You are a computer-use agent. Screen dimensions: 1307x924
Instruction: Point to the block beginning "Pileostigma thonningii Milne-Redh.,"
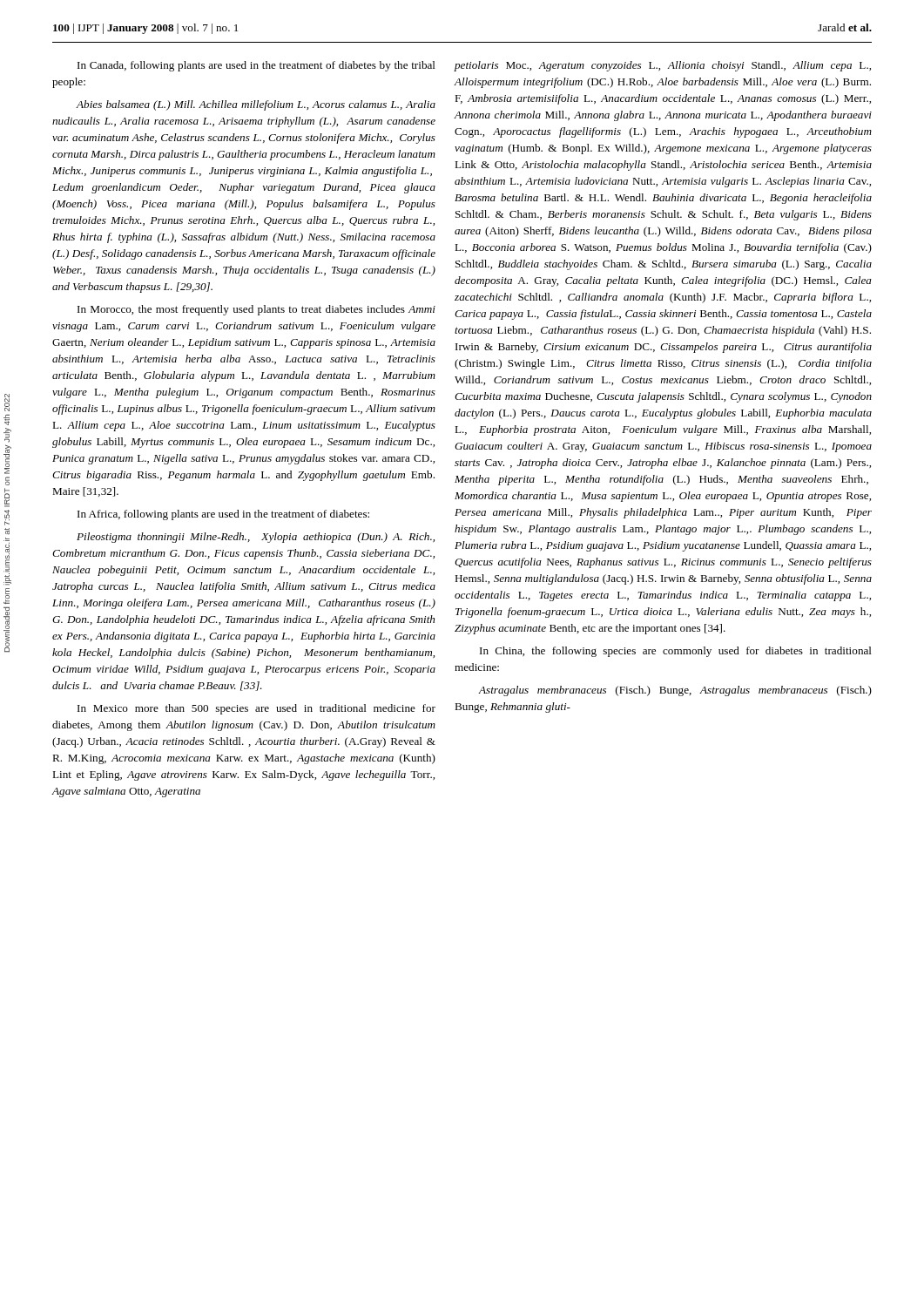[x=244, y=611]
